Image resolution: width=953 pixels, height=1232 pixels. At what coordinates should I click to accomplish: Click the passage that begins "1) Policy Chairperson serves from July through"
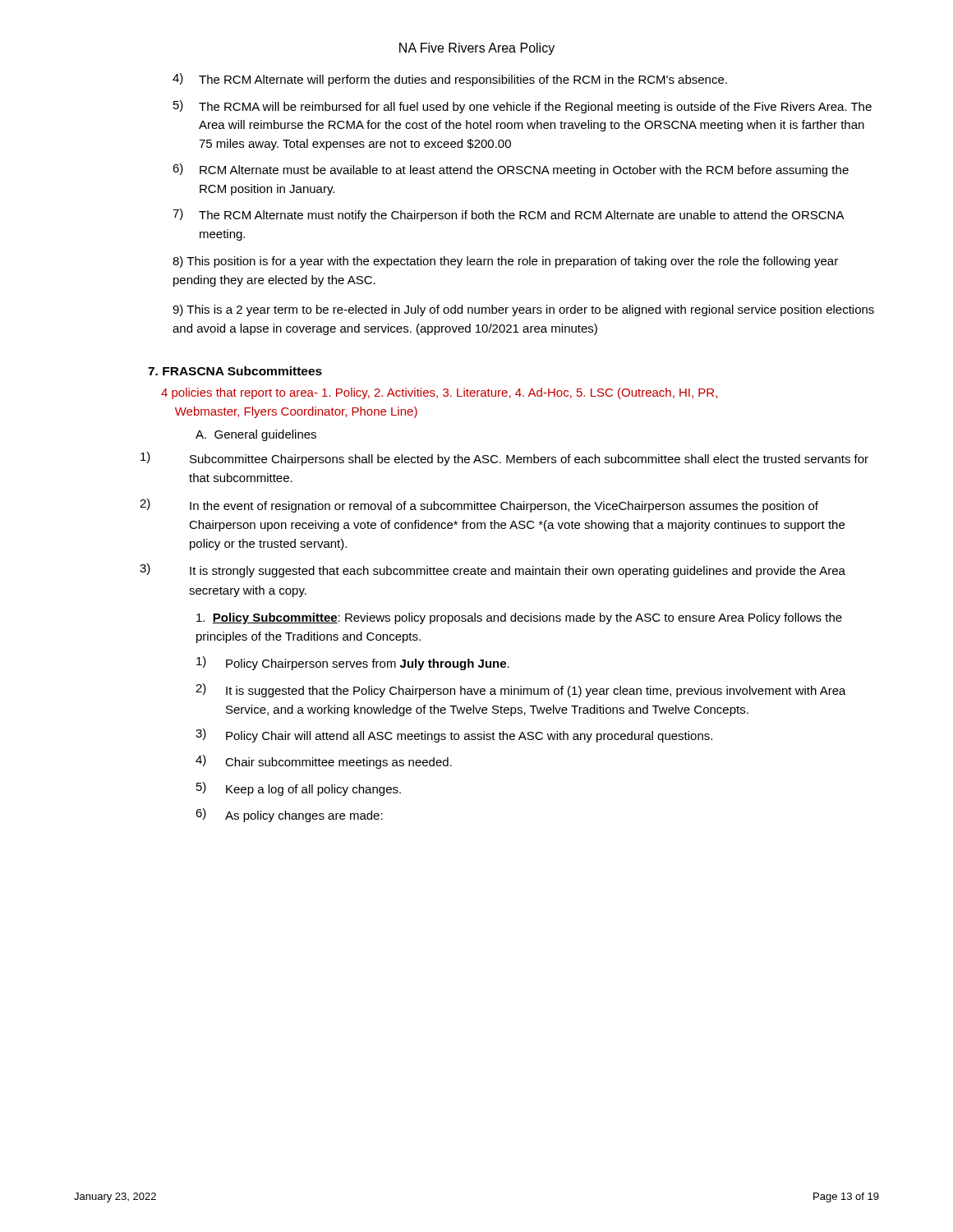tap(353, 663)
